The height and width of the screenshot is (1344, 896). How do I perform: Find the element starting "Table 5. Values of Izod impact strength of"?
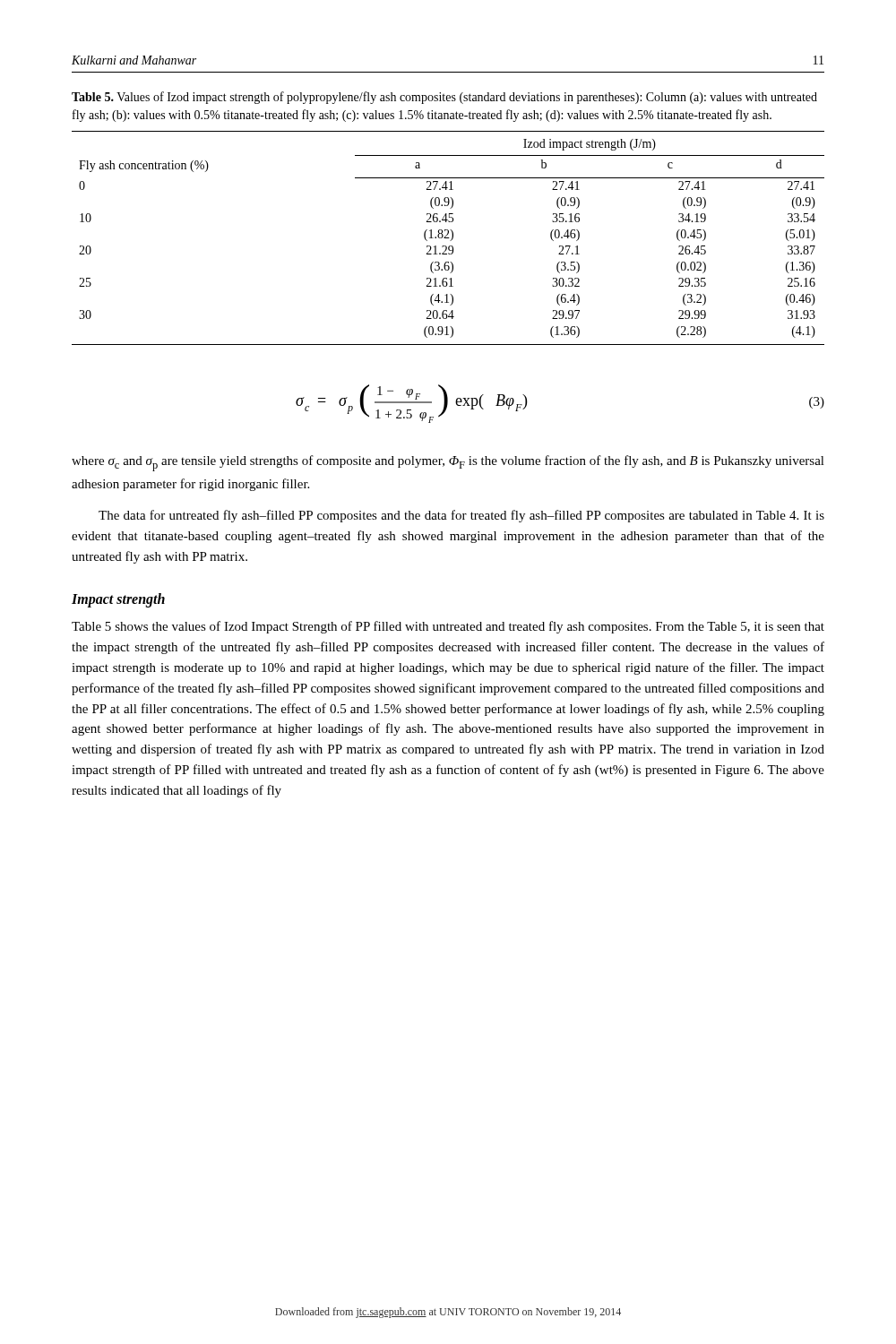[x=444, y=106]
